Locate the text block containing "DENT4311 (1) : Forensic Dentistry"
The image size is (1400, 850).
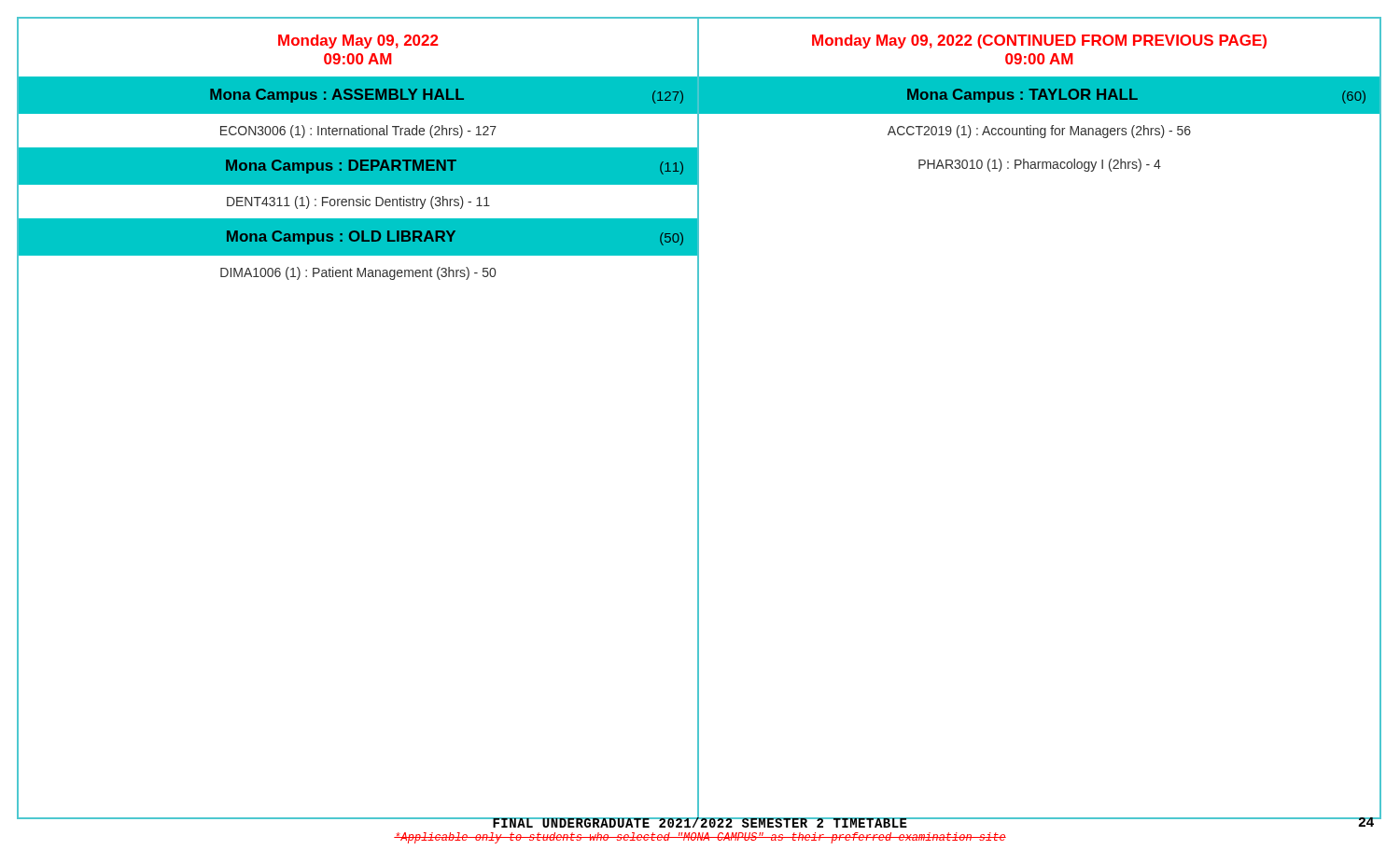pyautogui.click(x=358, y=202)
